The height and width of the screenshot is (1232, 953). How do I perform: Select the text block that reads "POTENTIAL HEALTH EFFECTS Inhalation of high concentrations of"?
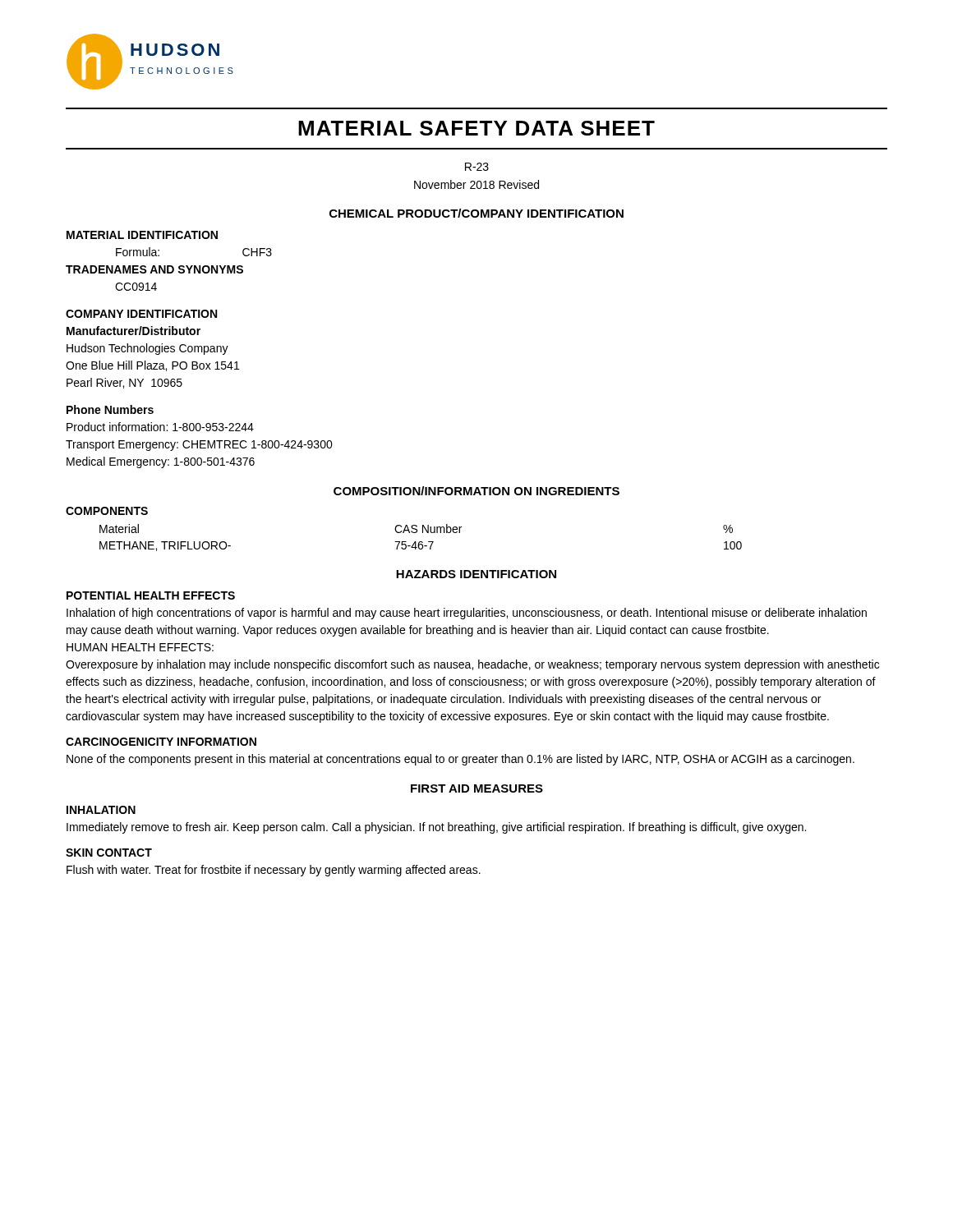point(473,656)
